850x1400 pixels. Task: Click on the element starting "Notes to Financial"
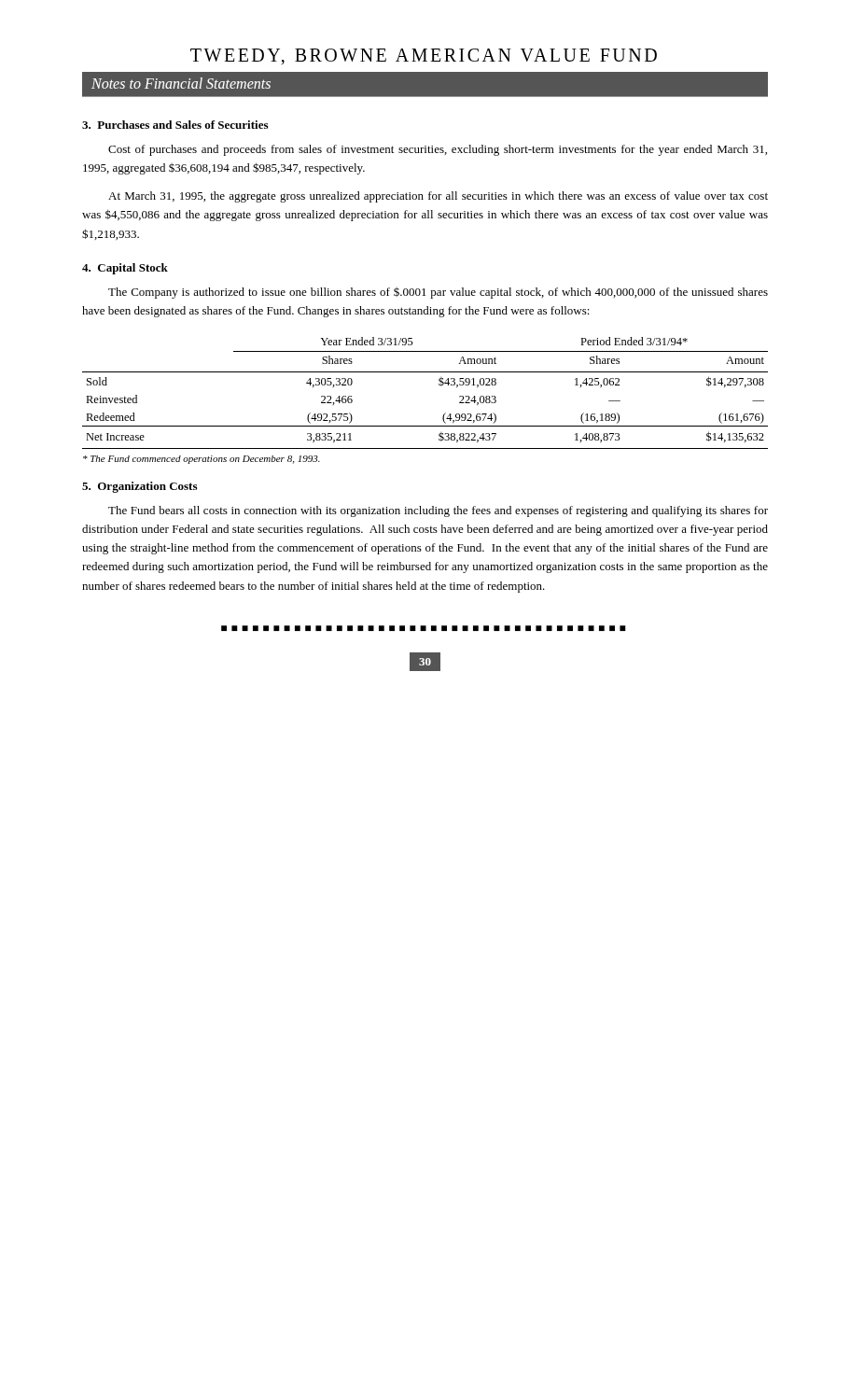(181, 84)
